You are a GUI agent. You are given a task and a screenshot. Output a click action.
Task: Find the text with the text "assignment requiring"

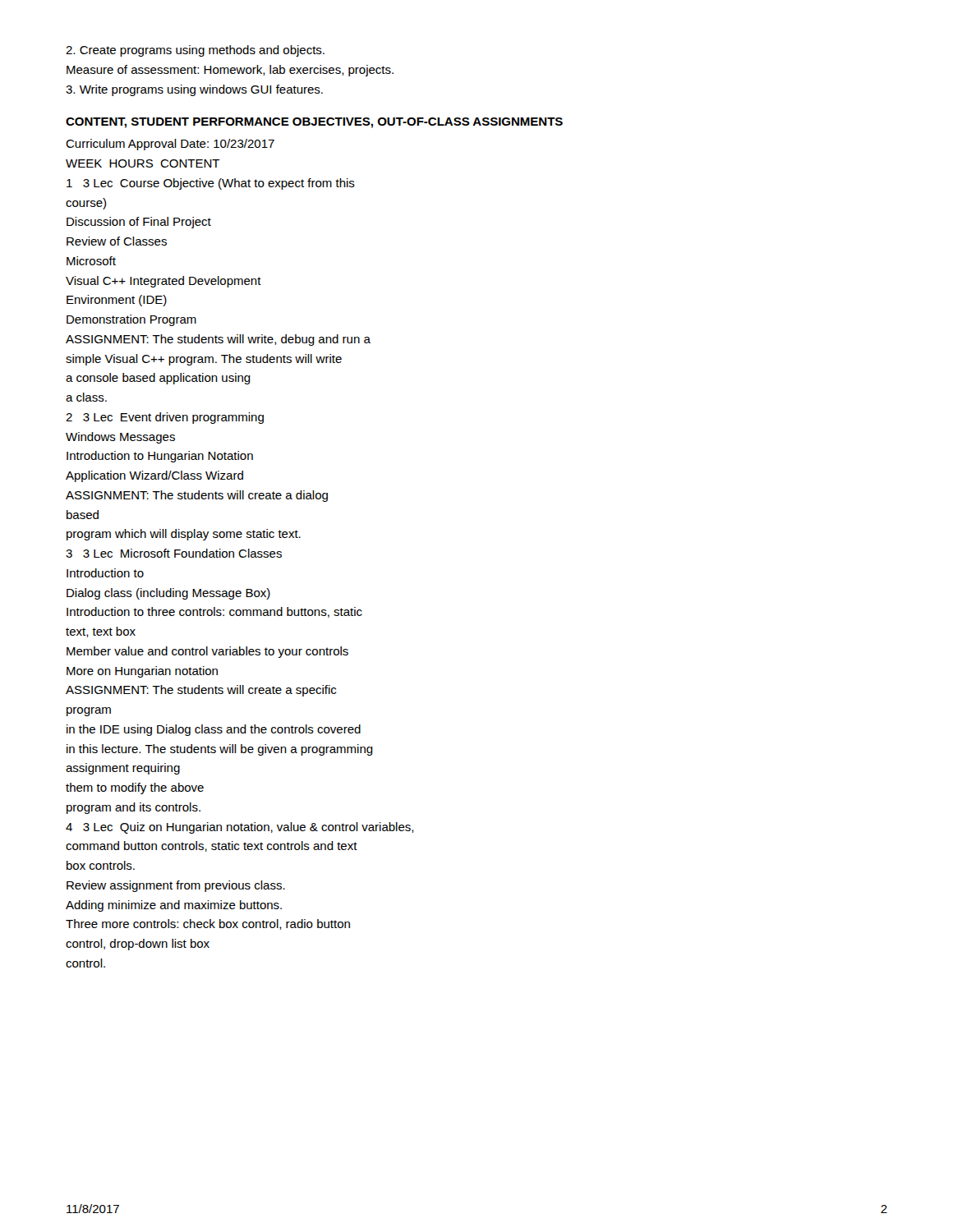pos(123,768)
